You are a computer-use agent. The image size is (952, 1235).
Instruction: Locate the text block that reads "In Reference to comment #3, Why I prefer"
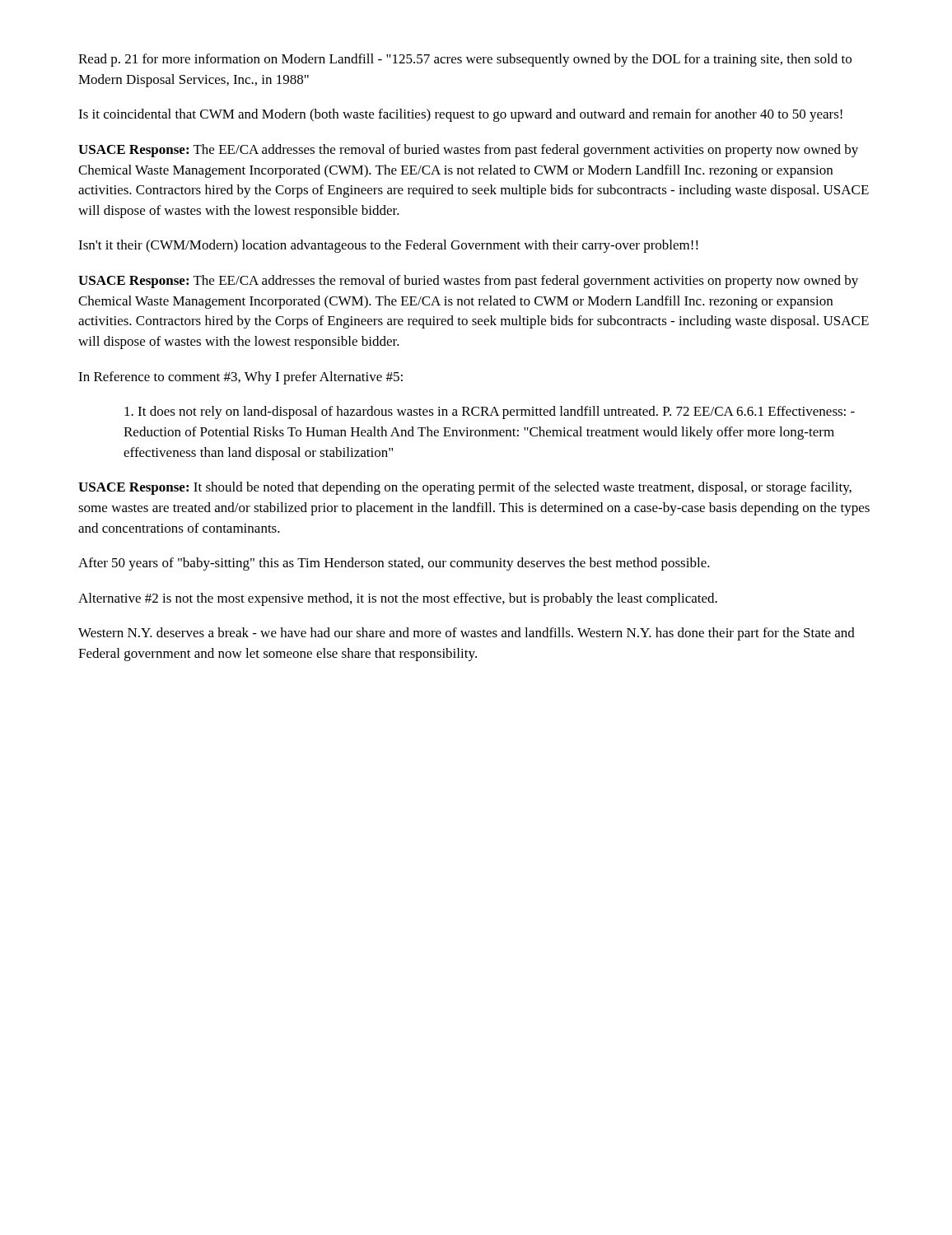pos(241,376)
